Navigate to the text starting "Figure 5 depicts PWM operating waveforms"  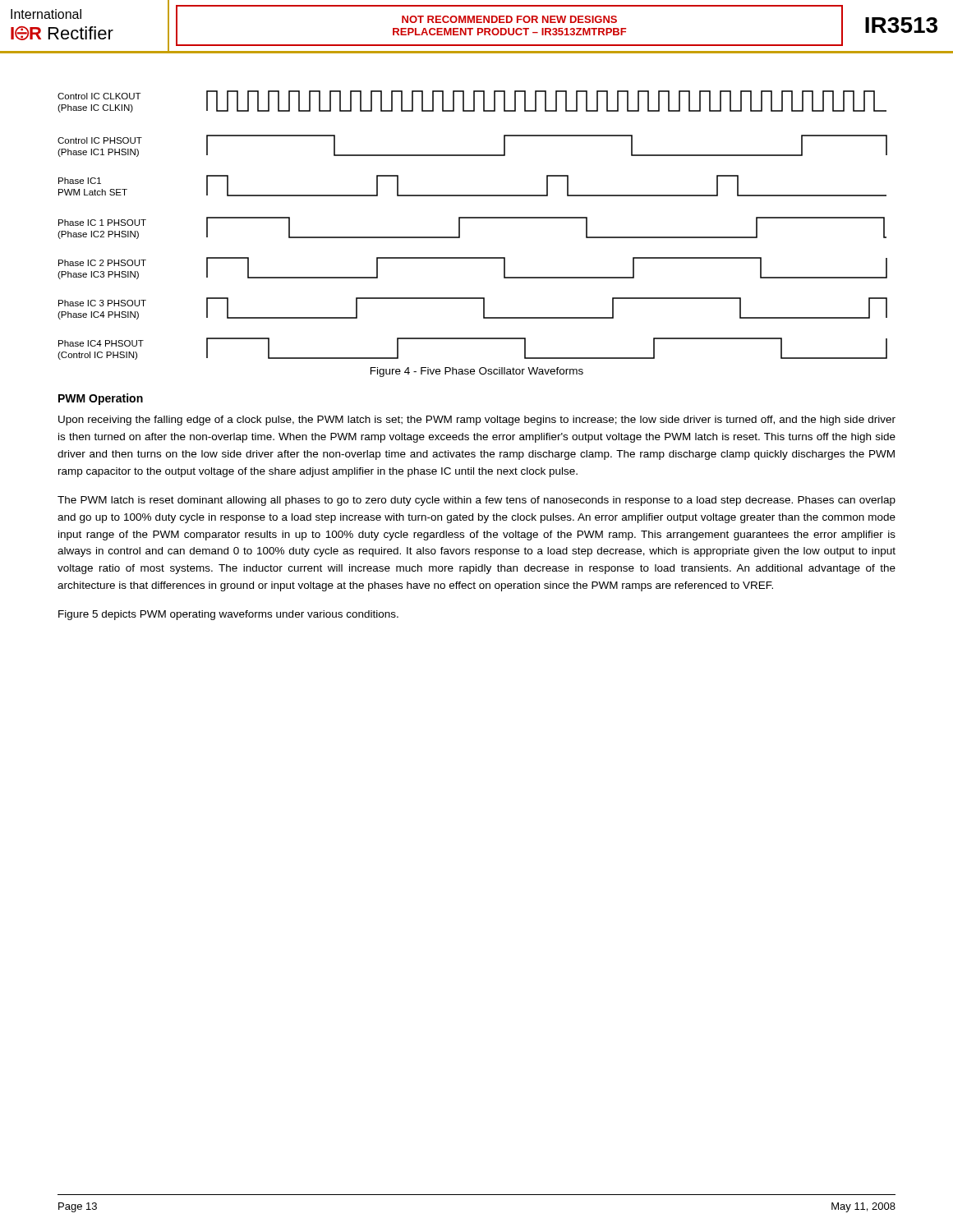tap(228, 614)
